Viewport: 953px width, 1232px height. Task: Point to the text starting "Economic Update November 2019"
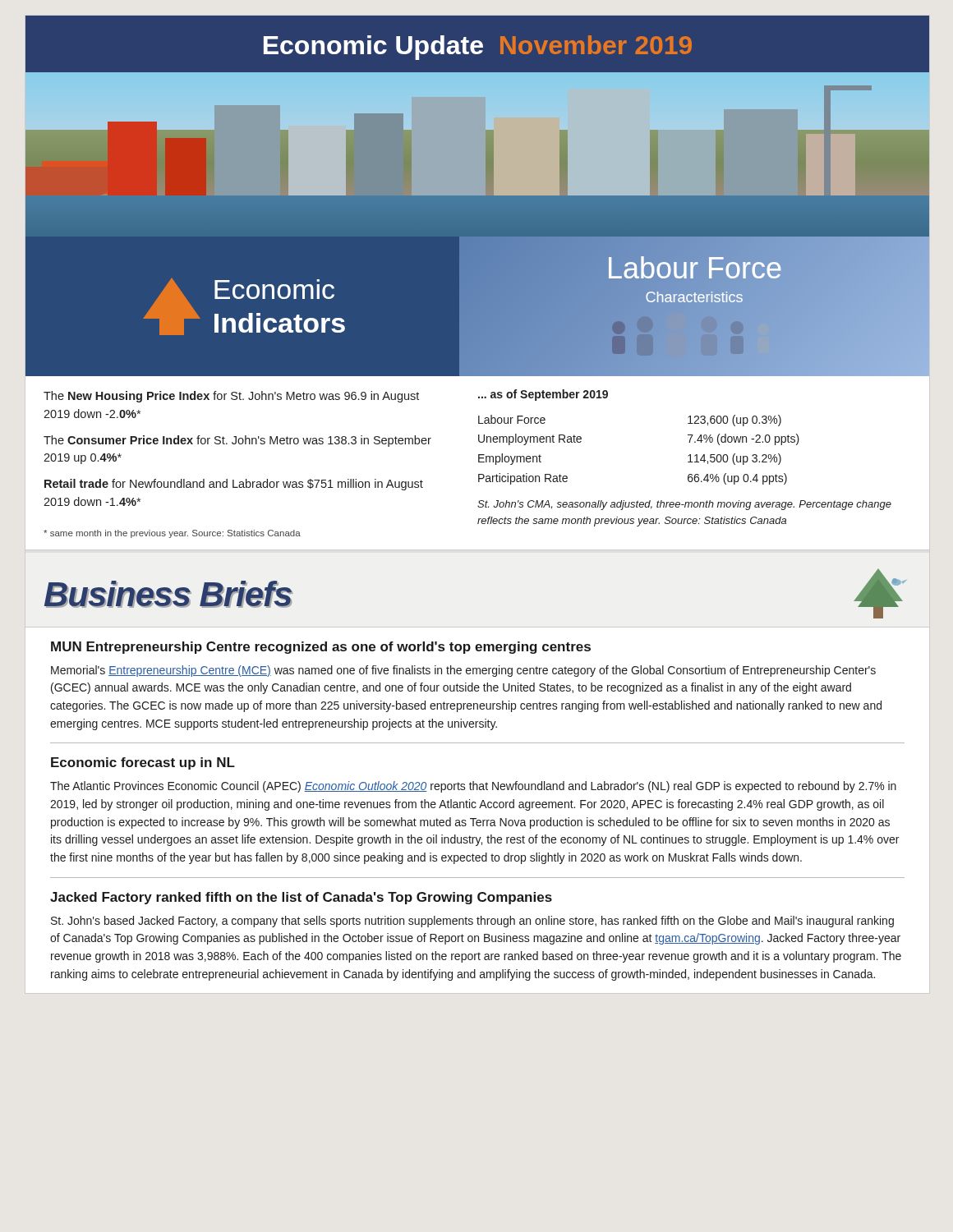(x=477, y=46)
